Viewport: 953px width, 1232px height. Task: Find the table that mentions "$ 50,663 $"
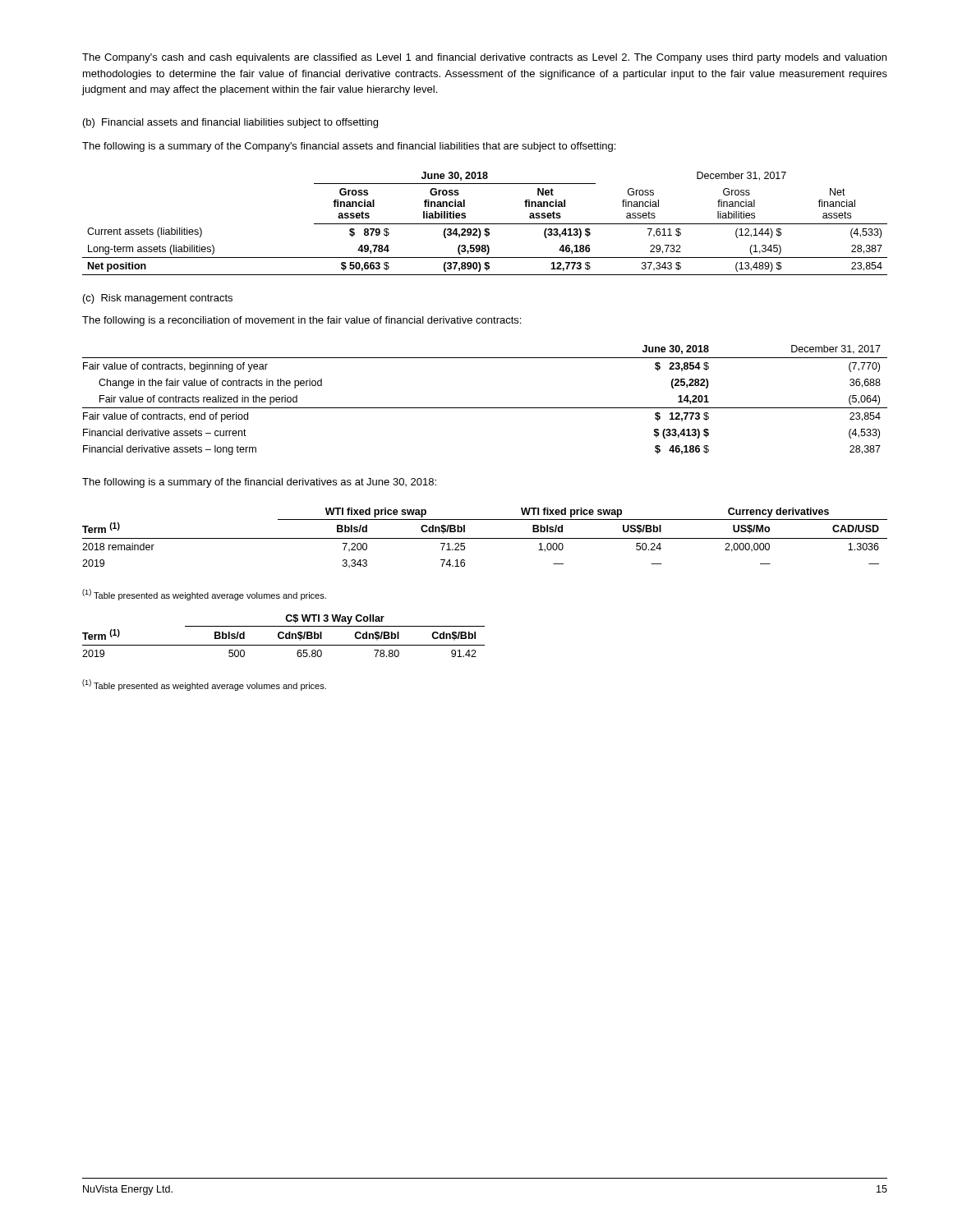click(x=485, y=221)
